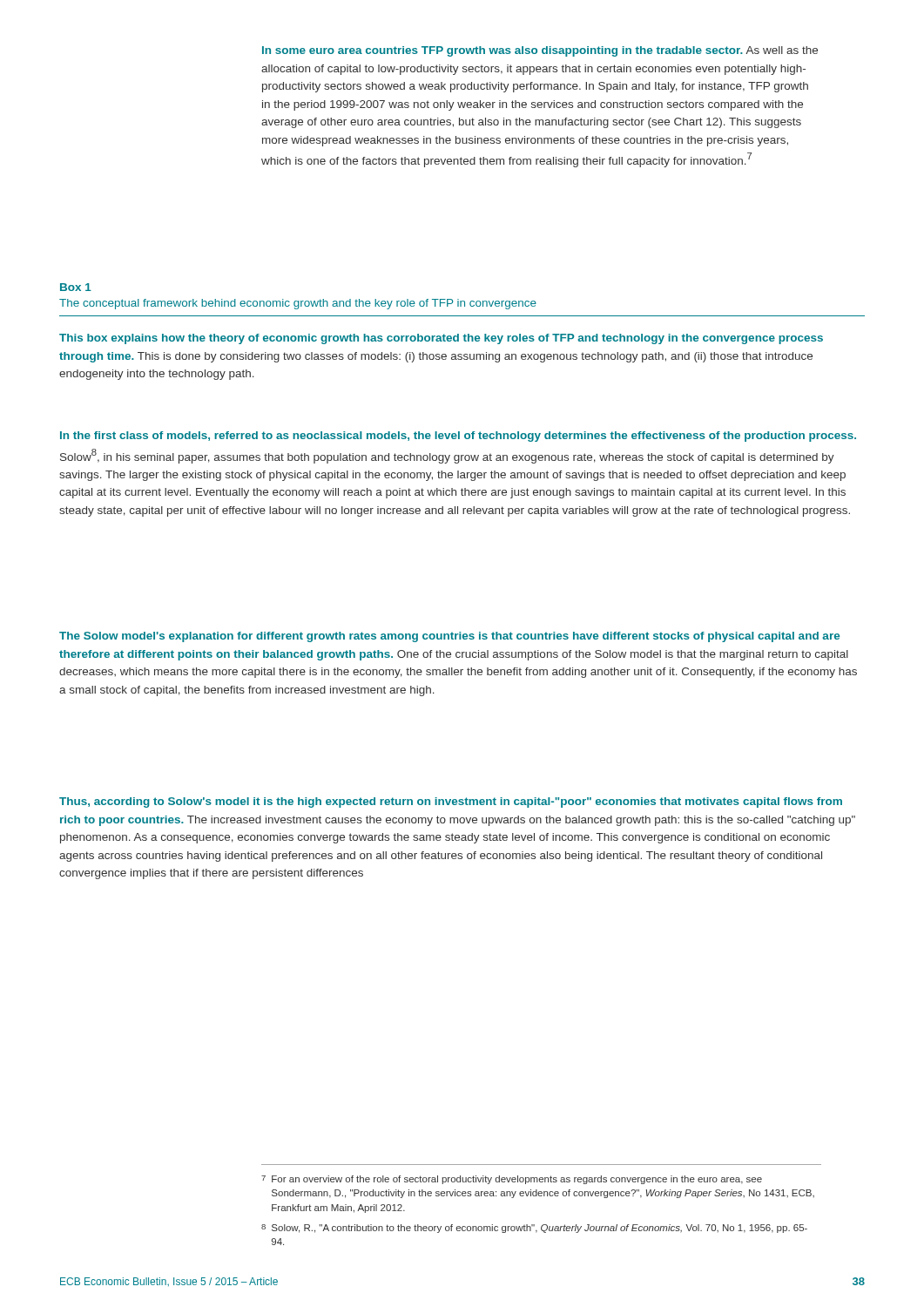
Task: Locate the passage starting "In the first class of models, referred"
Action: [458, 472]
